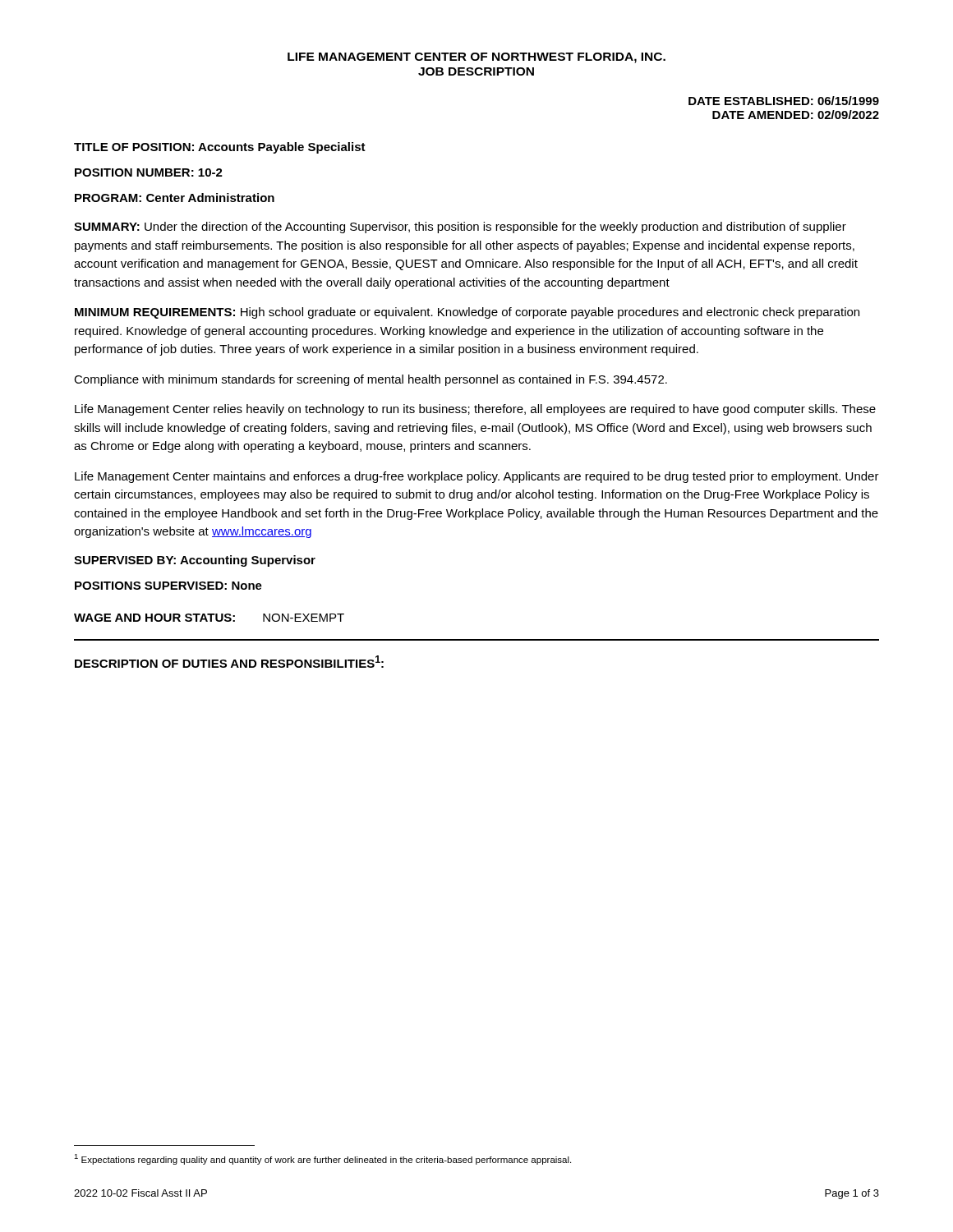The height and width of the screenshot is (1232, 953).
Task: Find a footnote
Action: [x=323, y=1158]
